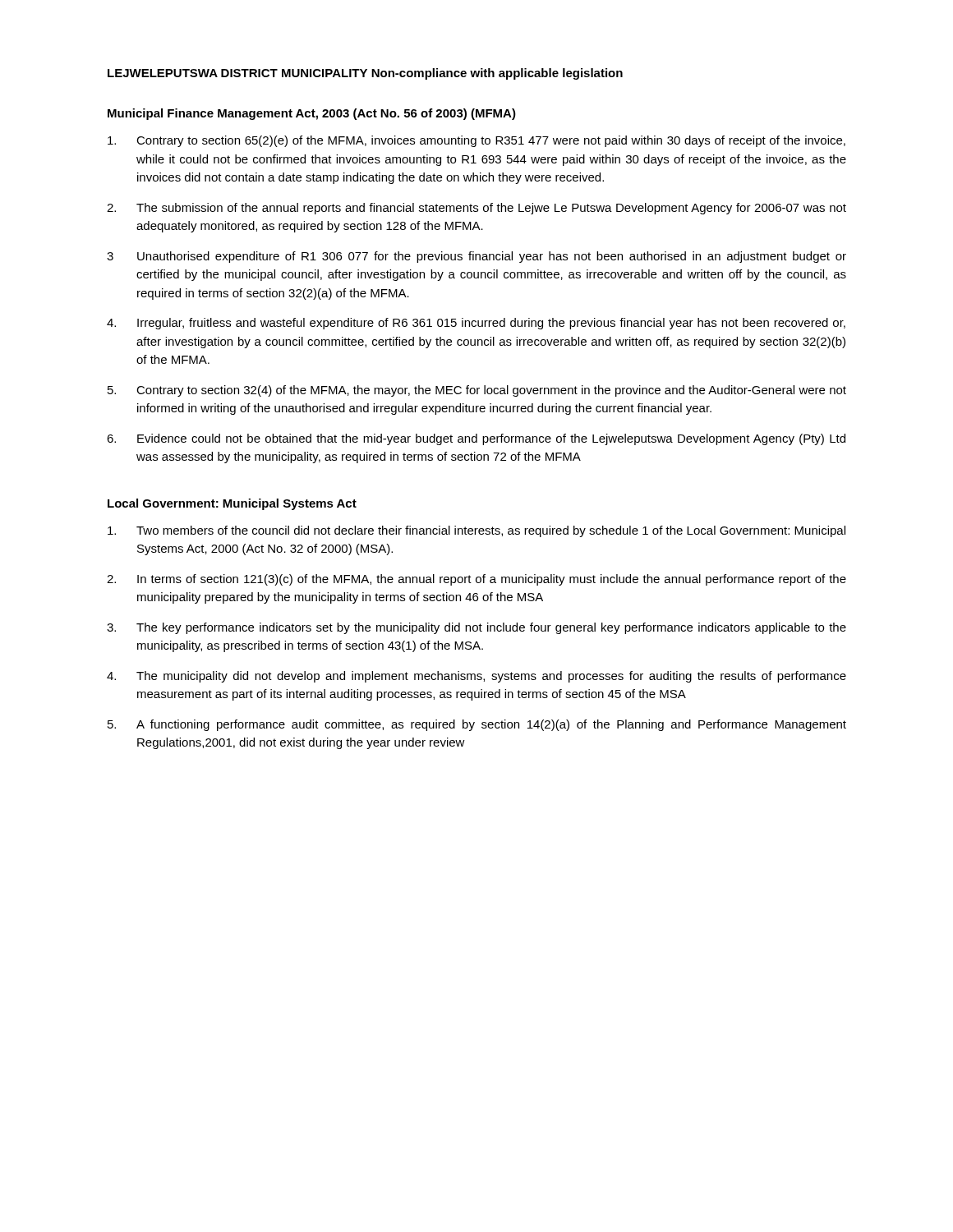Image resolution: width=953 pixels, height=1232 pixels.
Task: Locate the block of text that opens with "4. The municipality did"
Action: [x=476, y=685]
